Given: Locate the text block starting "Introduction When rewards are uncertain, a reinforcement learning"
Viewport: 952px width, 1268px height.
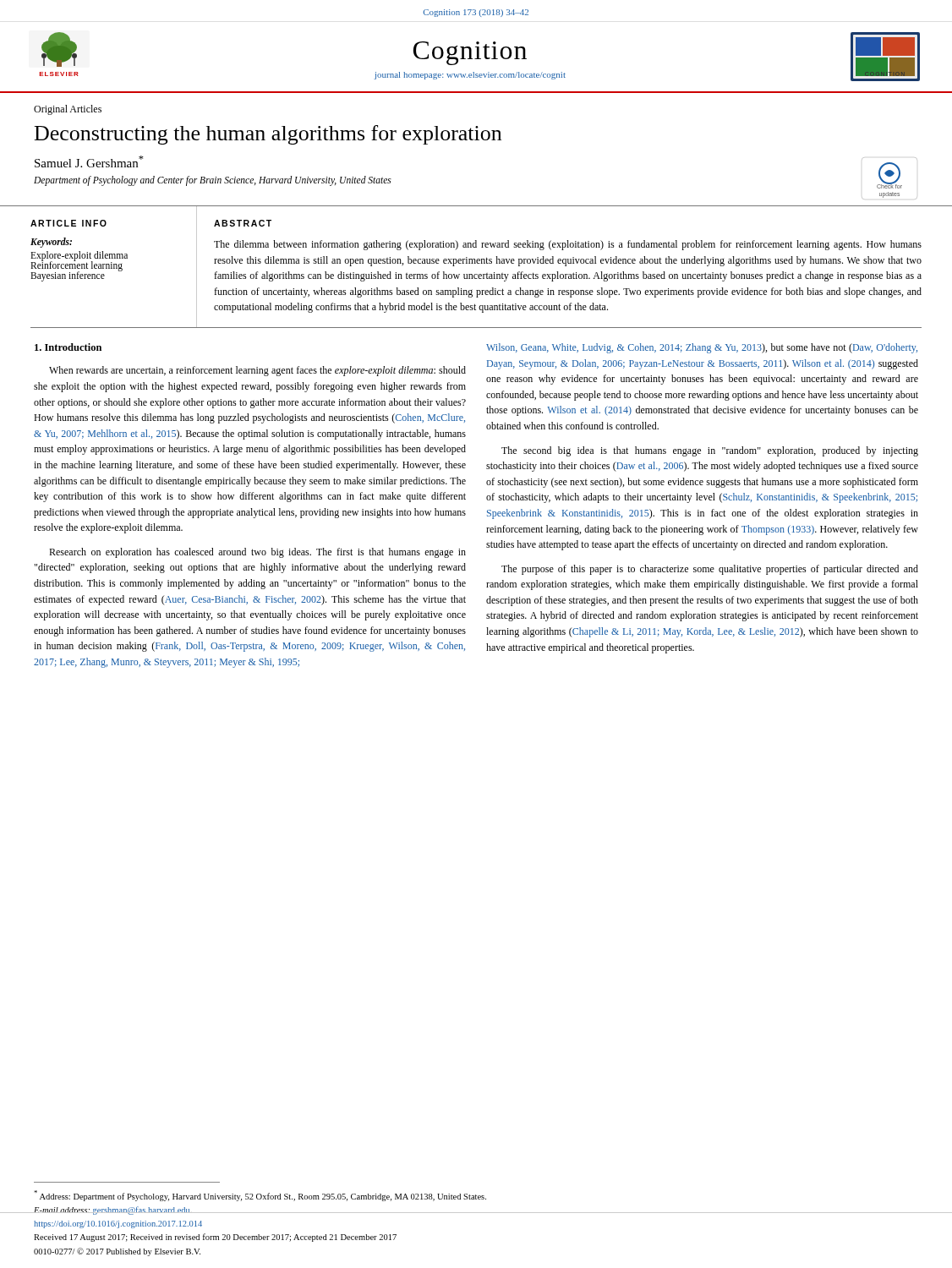Looking at the screenshot, I should coord(250,505).
